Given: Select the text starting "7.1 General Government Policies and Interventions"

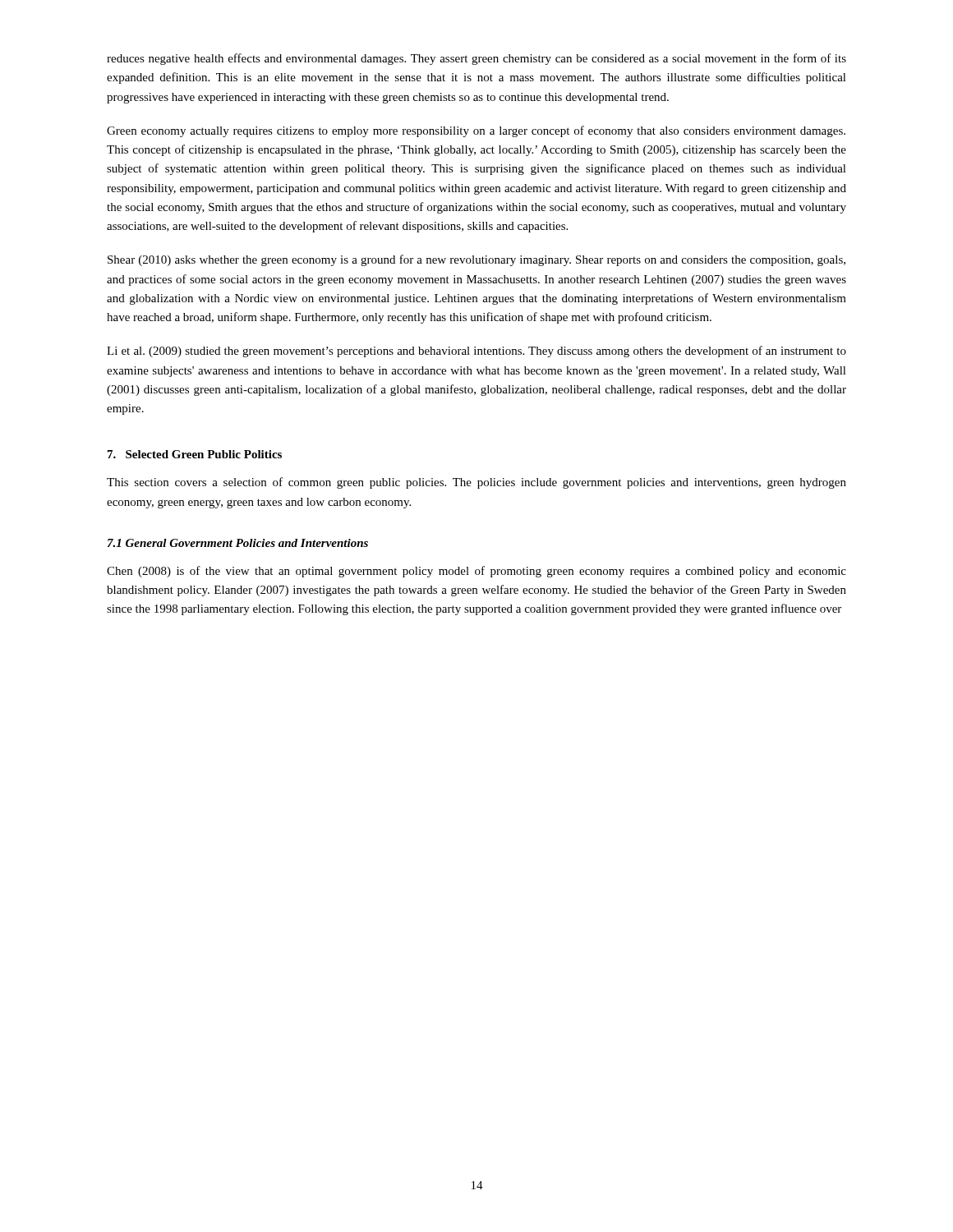Looking at the screenshot, I should [238, 543].
